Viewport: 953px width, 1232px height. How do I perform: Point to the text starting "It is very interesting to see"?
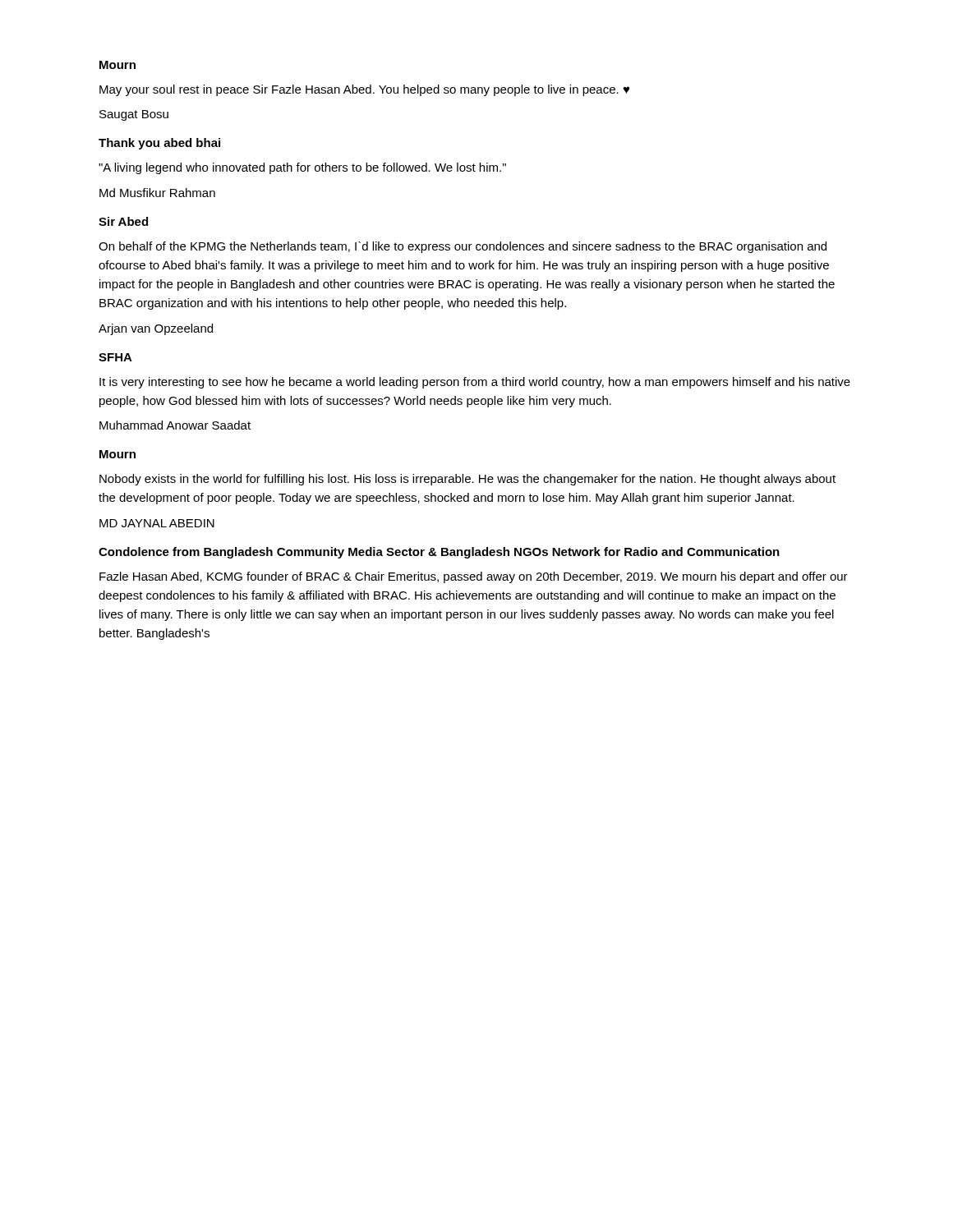coord(474,391)
